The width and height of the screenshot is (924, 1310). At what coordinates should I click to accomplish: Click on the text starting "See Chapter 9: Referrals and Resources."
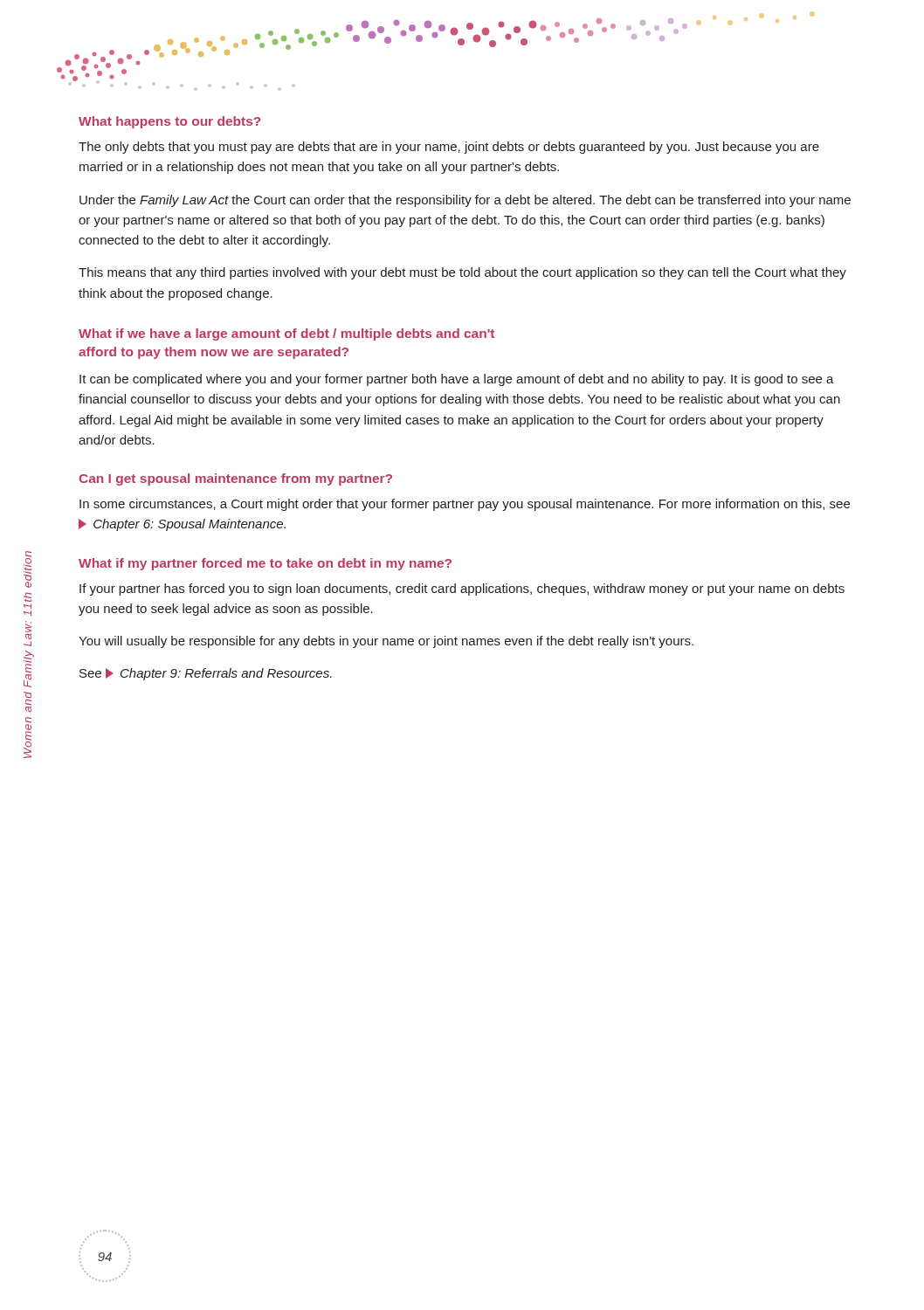[x=206, y=673]
